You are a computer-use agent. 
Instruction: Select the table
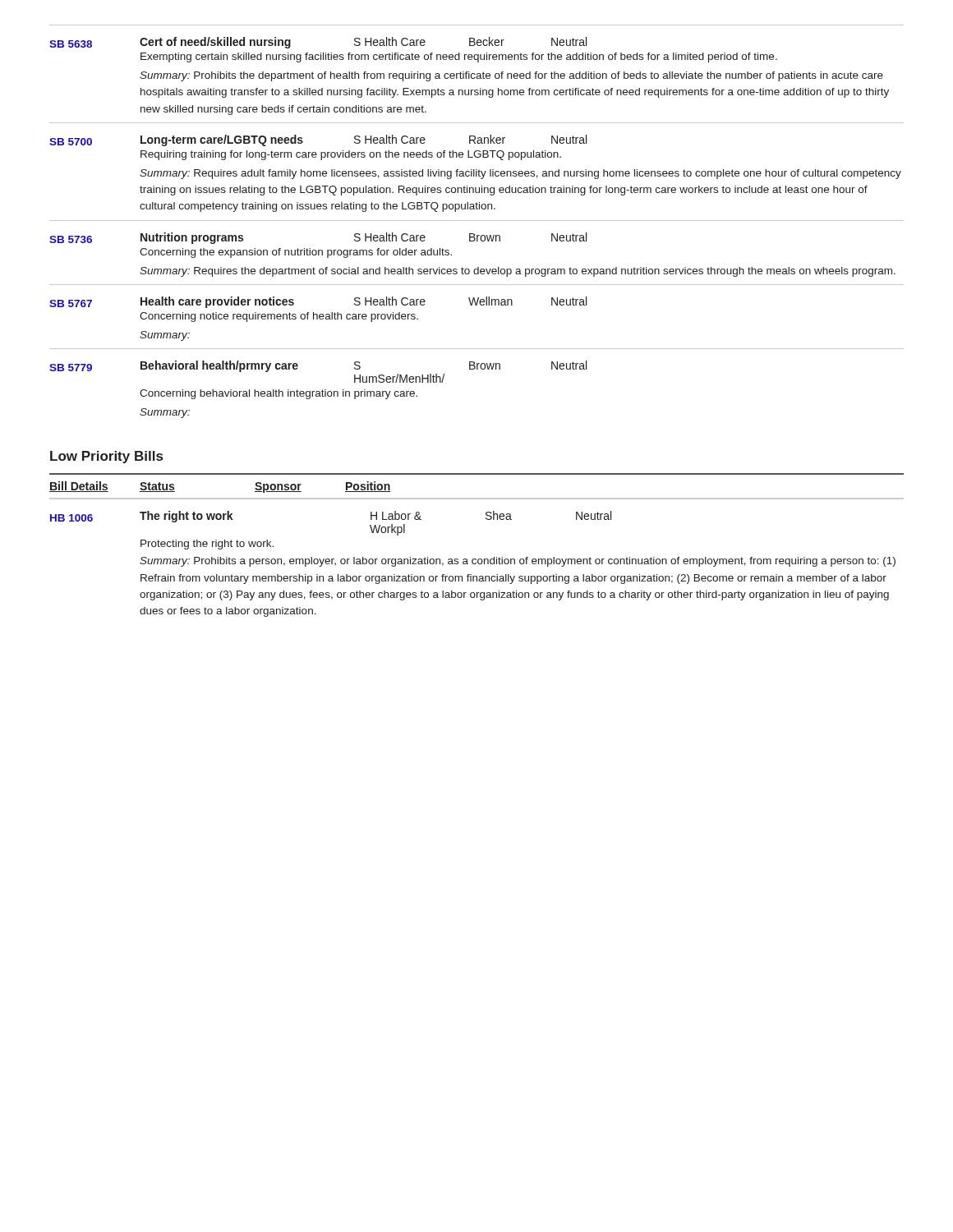(476, 486)
